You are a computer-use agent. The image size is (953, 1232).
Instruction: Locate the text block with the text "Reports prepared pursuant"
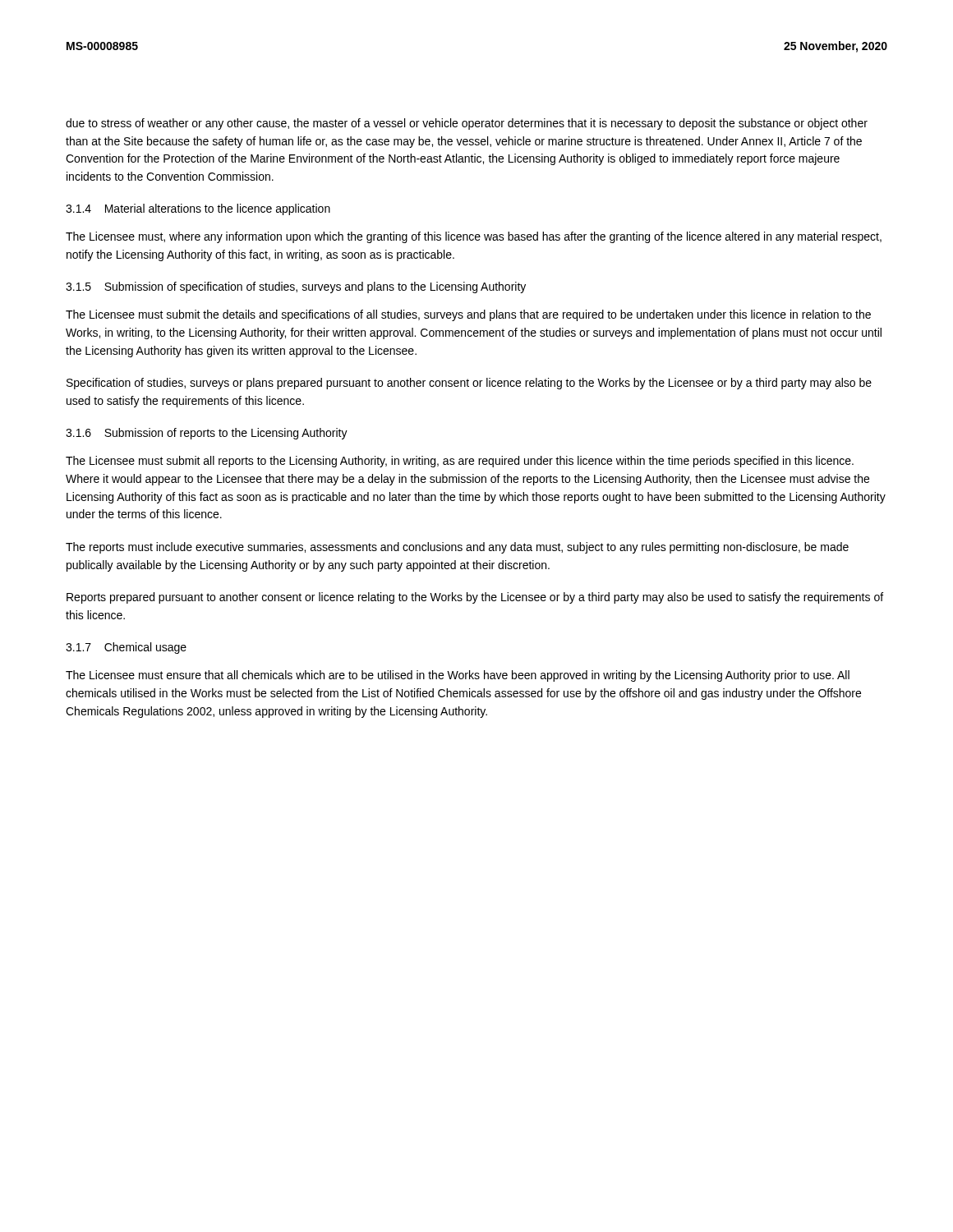pyautogui.click(x=474, y=606)
